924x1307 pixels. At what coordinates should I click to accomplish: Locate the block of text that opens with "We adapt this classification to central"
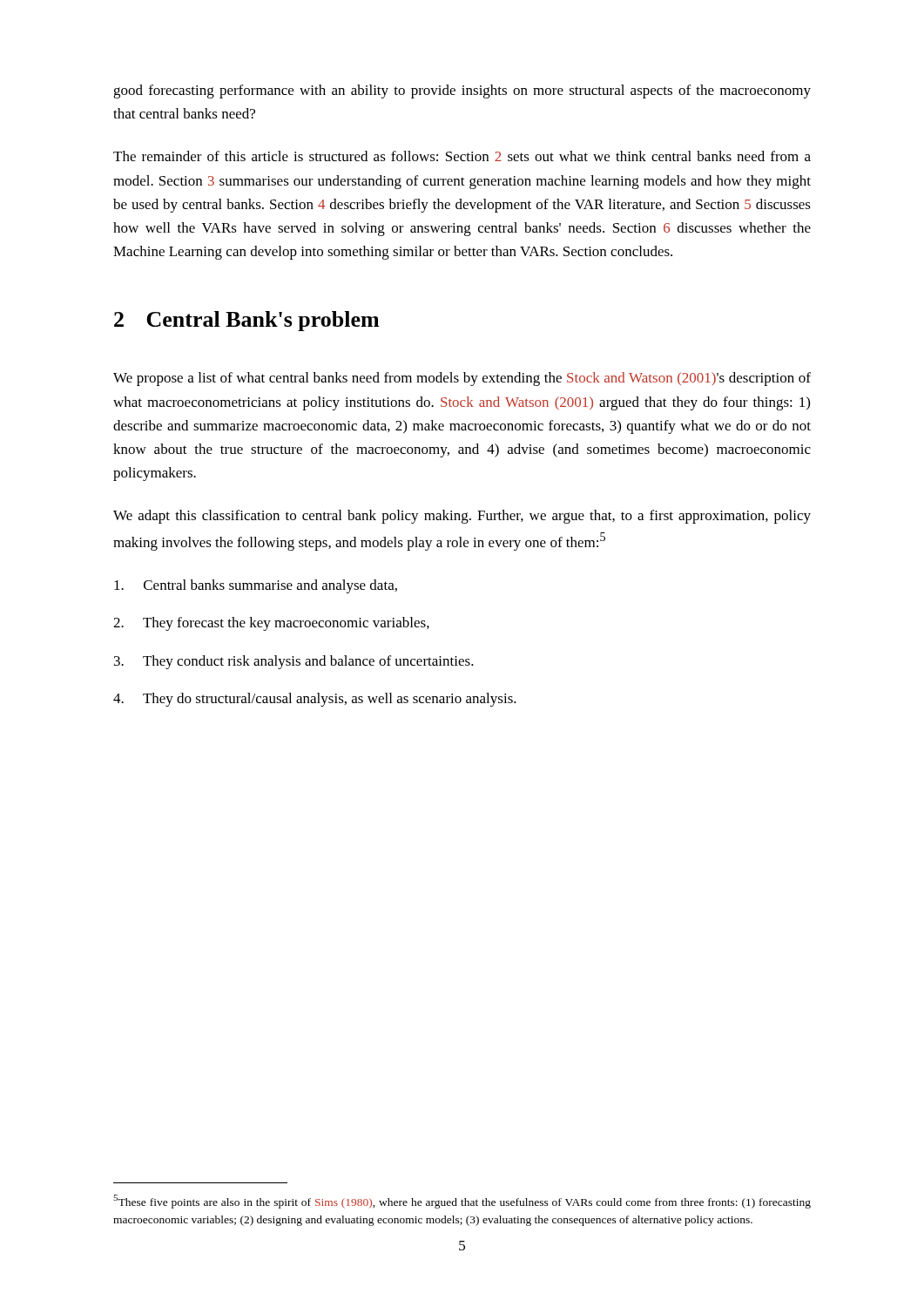tap(462, 529)
